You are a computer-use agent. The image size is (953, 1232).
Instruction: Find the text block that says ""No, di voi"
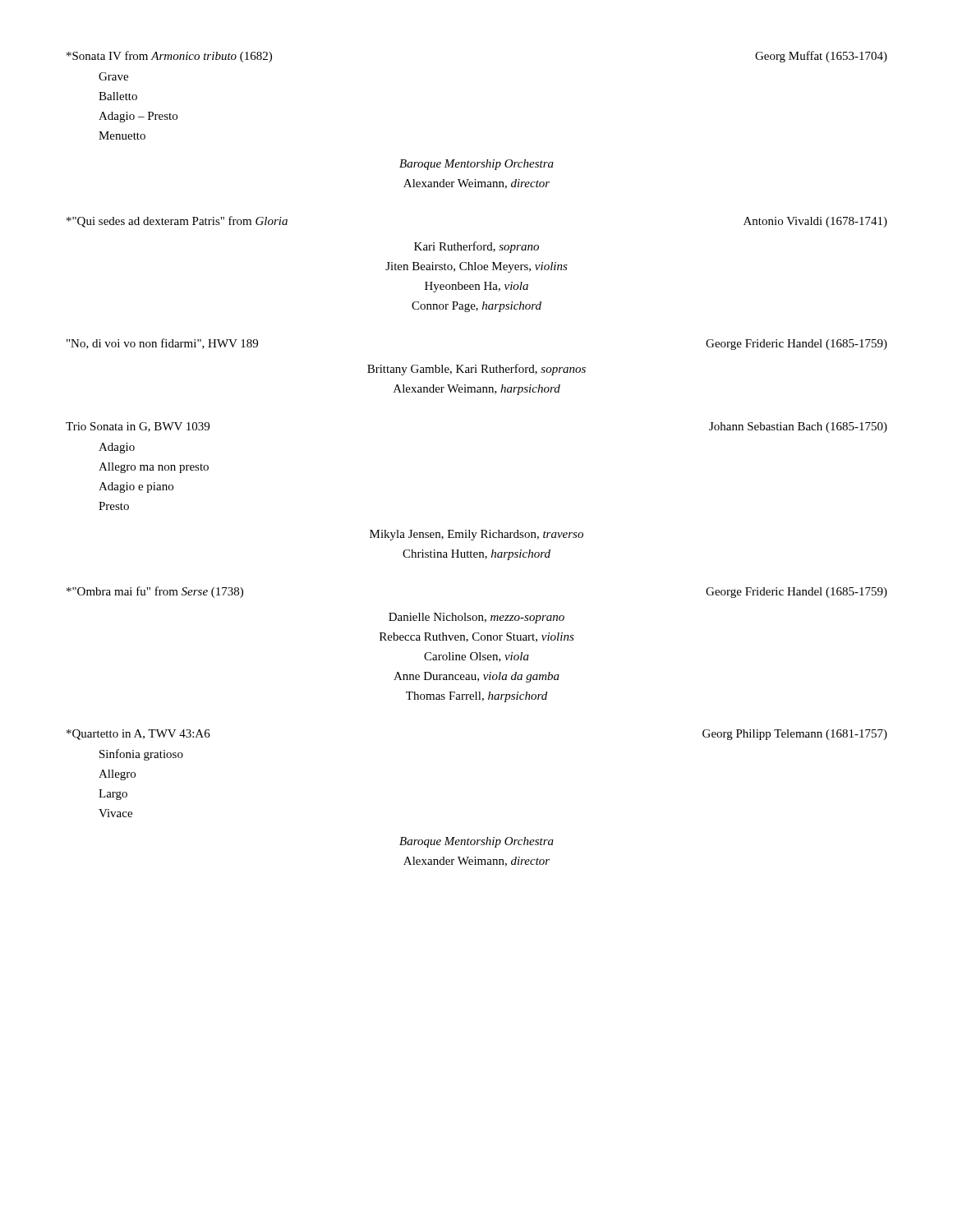(x=166, y=344)
